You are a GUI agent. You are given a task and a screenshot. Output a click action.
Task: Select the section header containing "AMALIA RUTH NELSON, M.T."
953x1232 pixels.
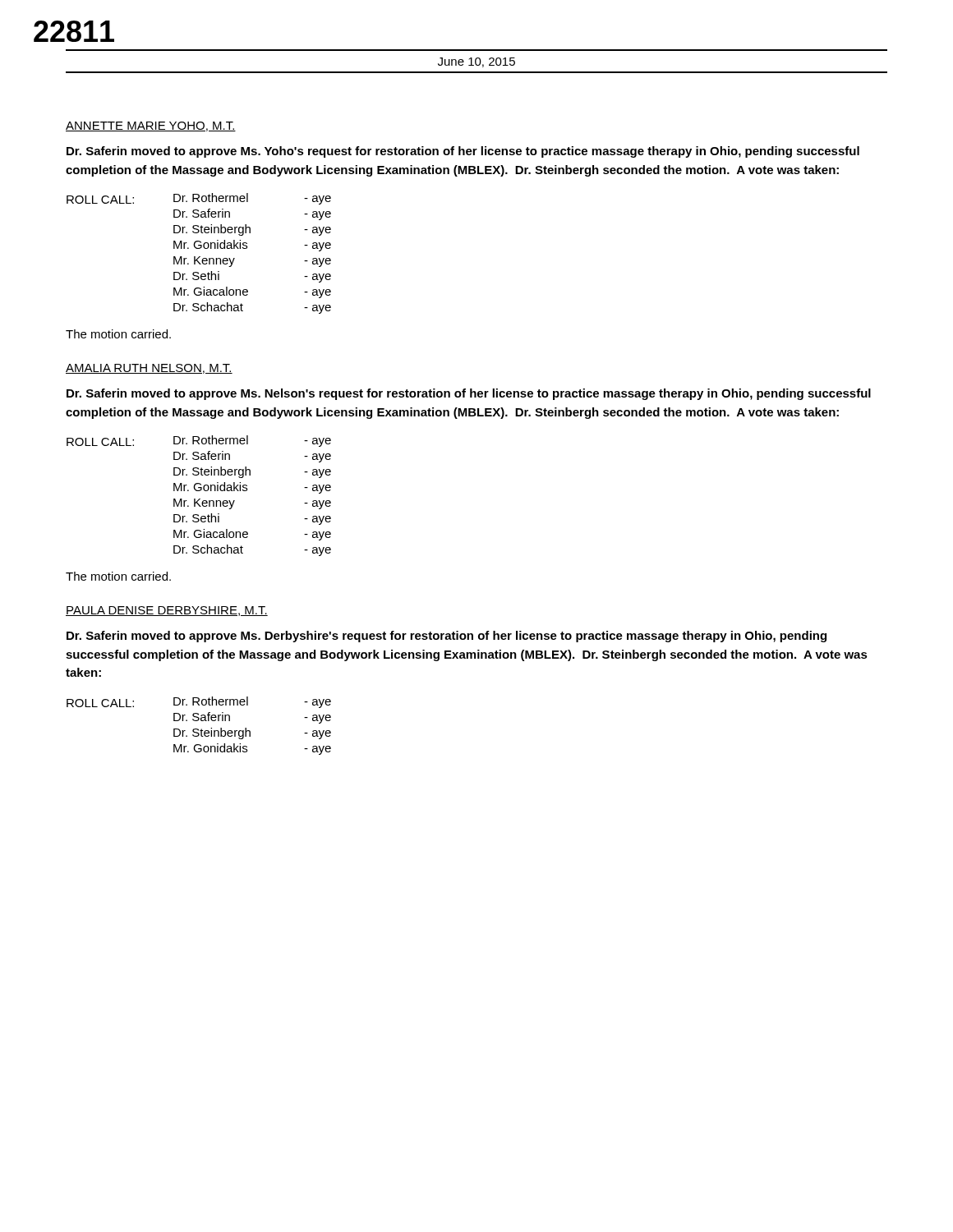149,368
